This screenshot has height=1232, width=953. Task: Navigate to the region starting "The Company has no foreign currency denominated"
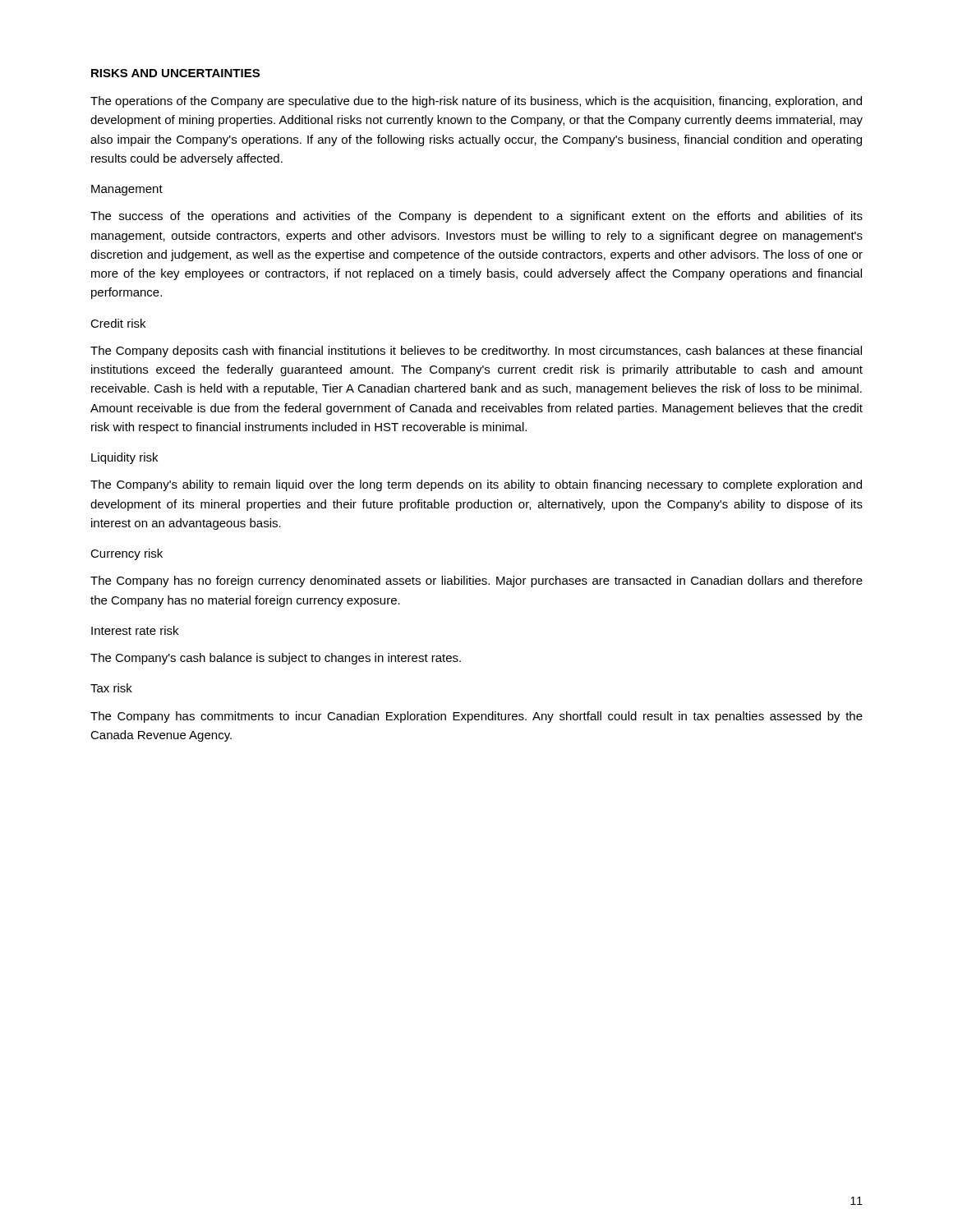[x=476, y=590]
